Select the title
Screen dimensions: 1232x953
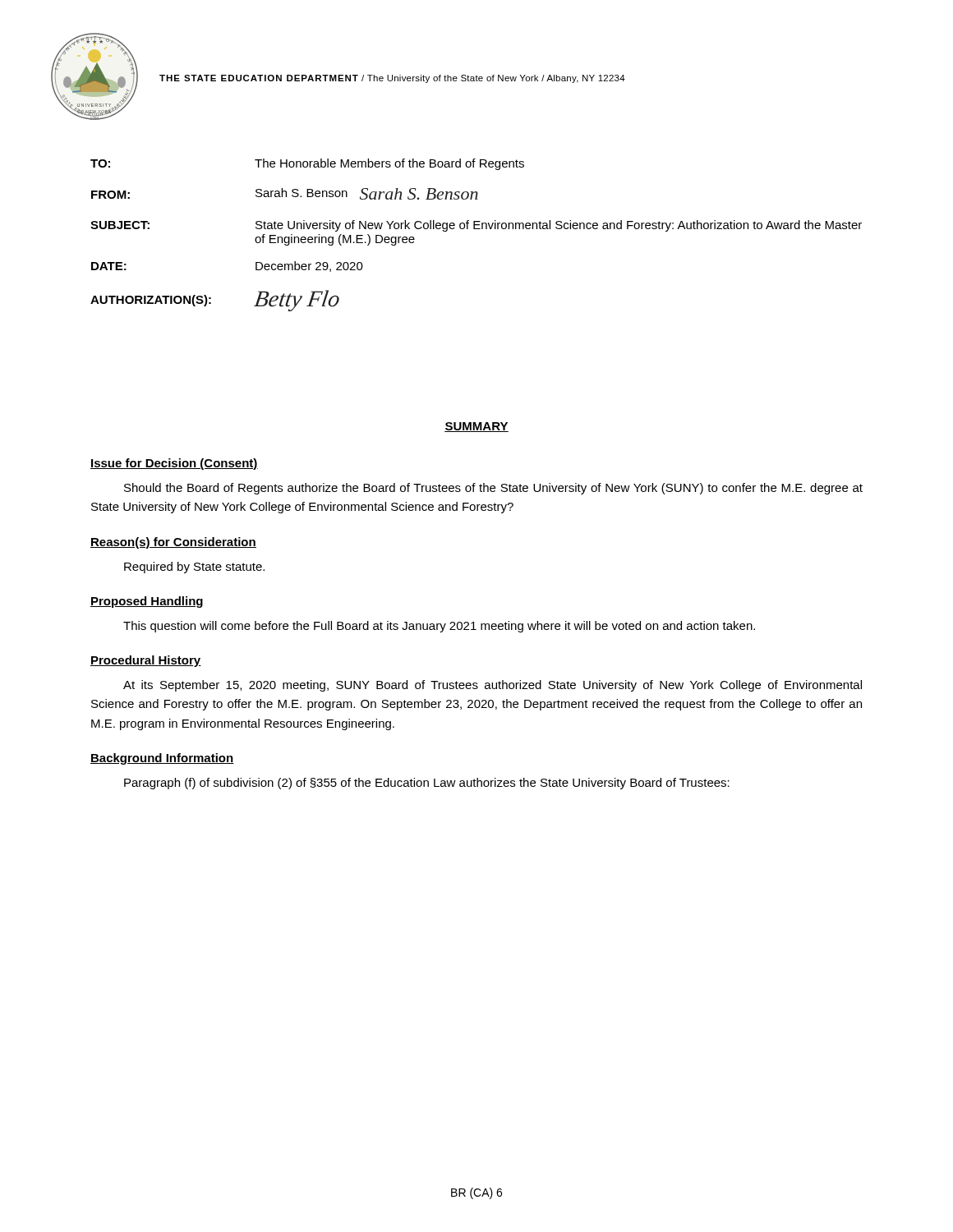click(x=476, y=426)
